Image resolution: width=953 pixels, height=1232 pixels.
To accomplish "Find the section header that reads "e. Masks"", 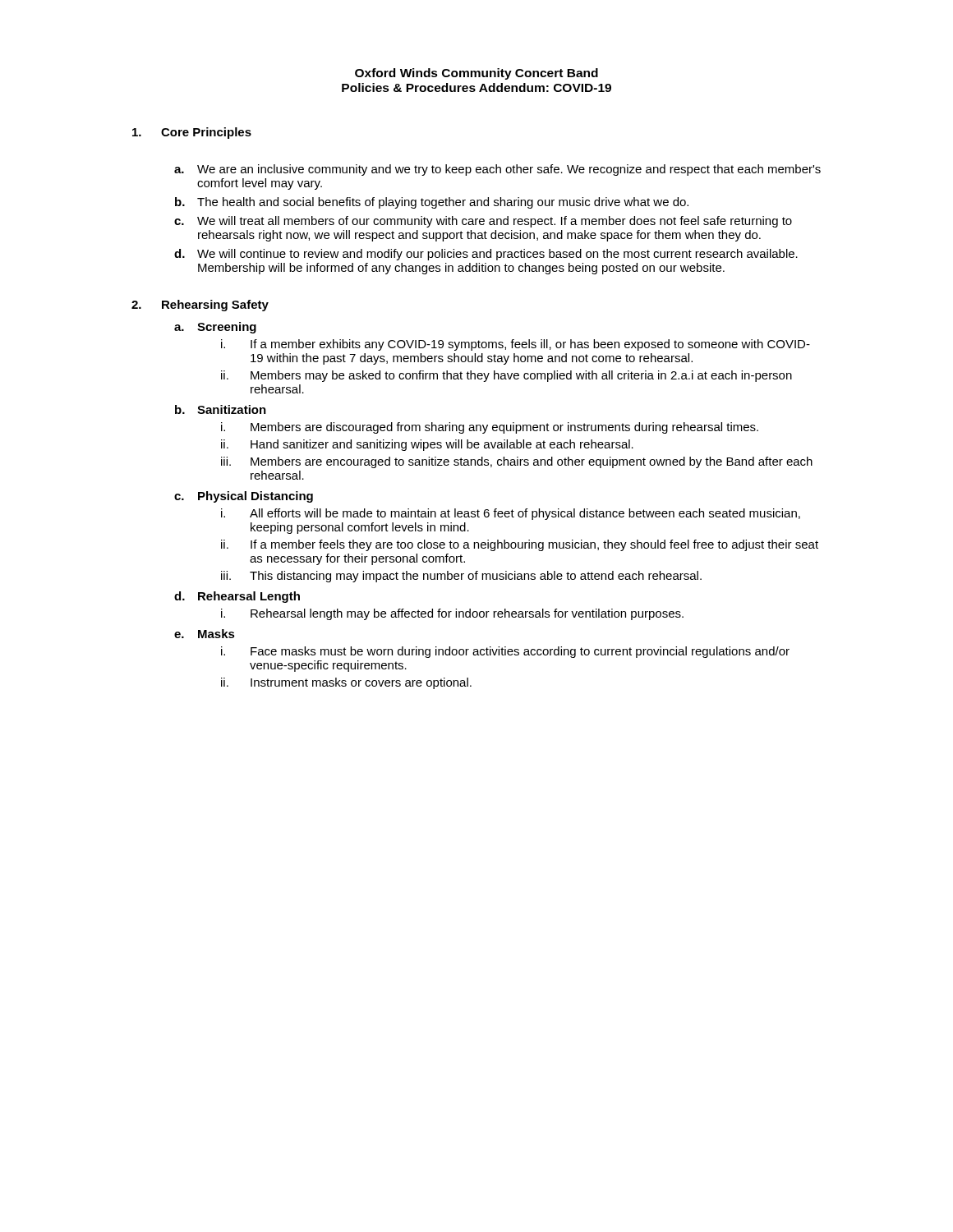I will 205,634.
